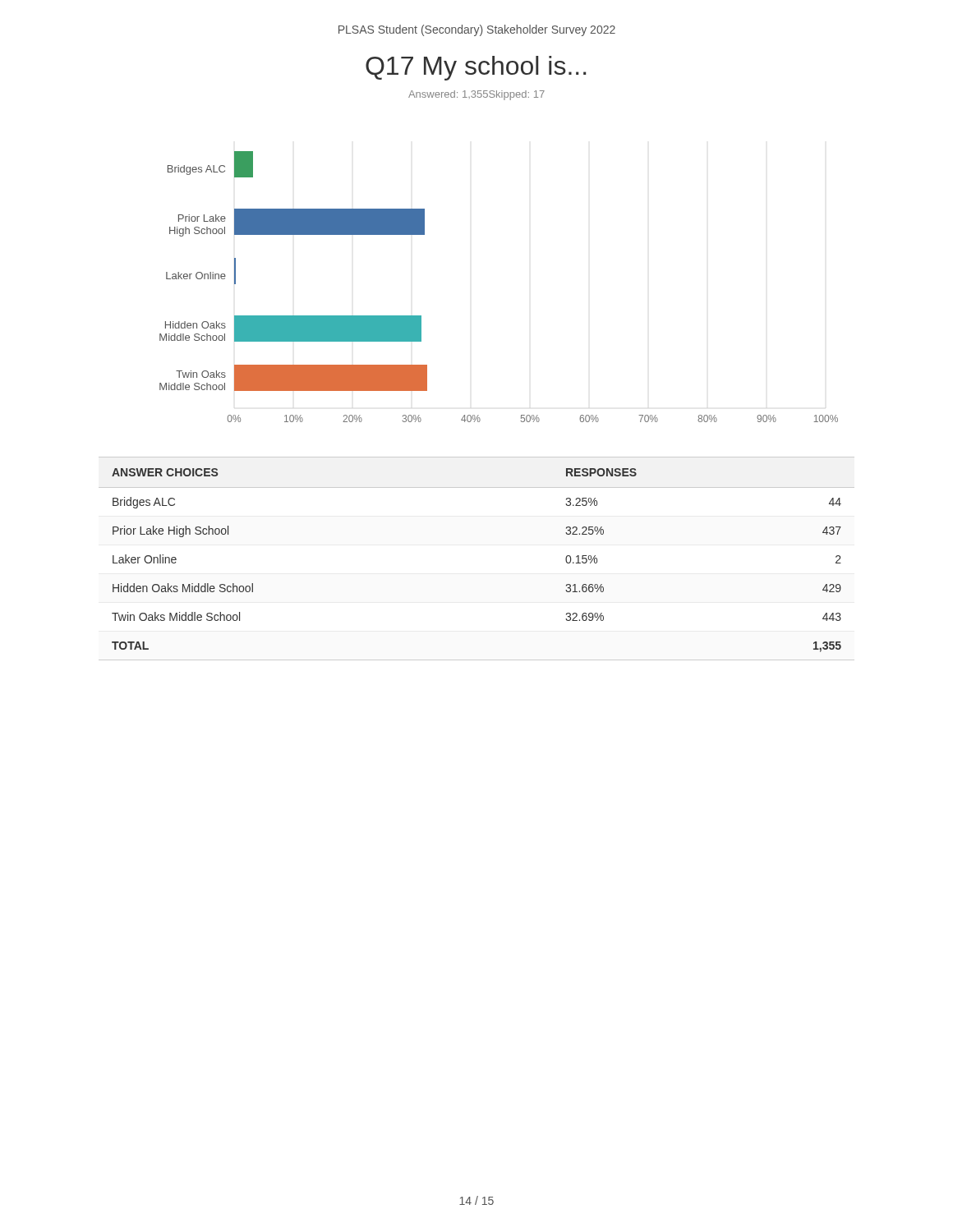This screenshot has width=953, height=1232.
Task: Click on the text with the text "Answered: 1,355Skipped: 17"
Action: pos(476,94)
